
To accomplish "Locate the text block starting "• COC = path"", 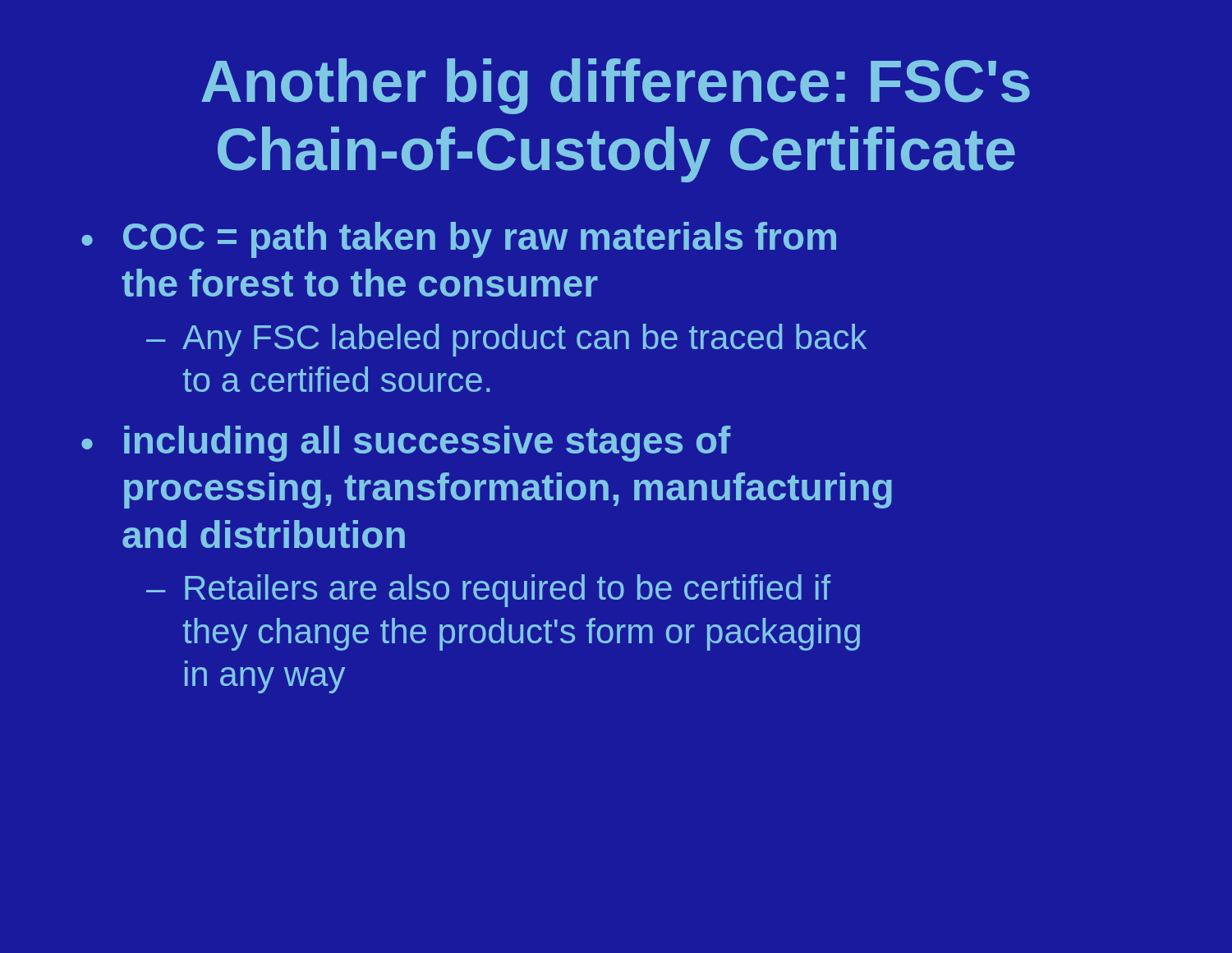I will (x=460, y=261).
